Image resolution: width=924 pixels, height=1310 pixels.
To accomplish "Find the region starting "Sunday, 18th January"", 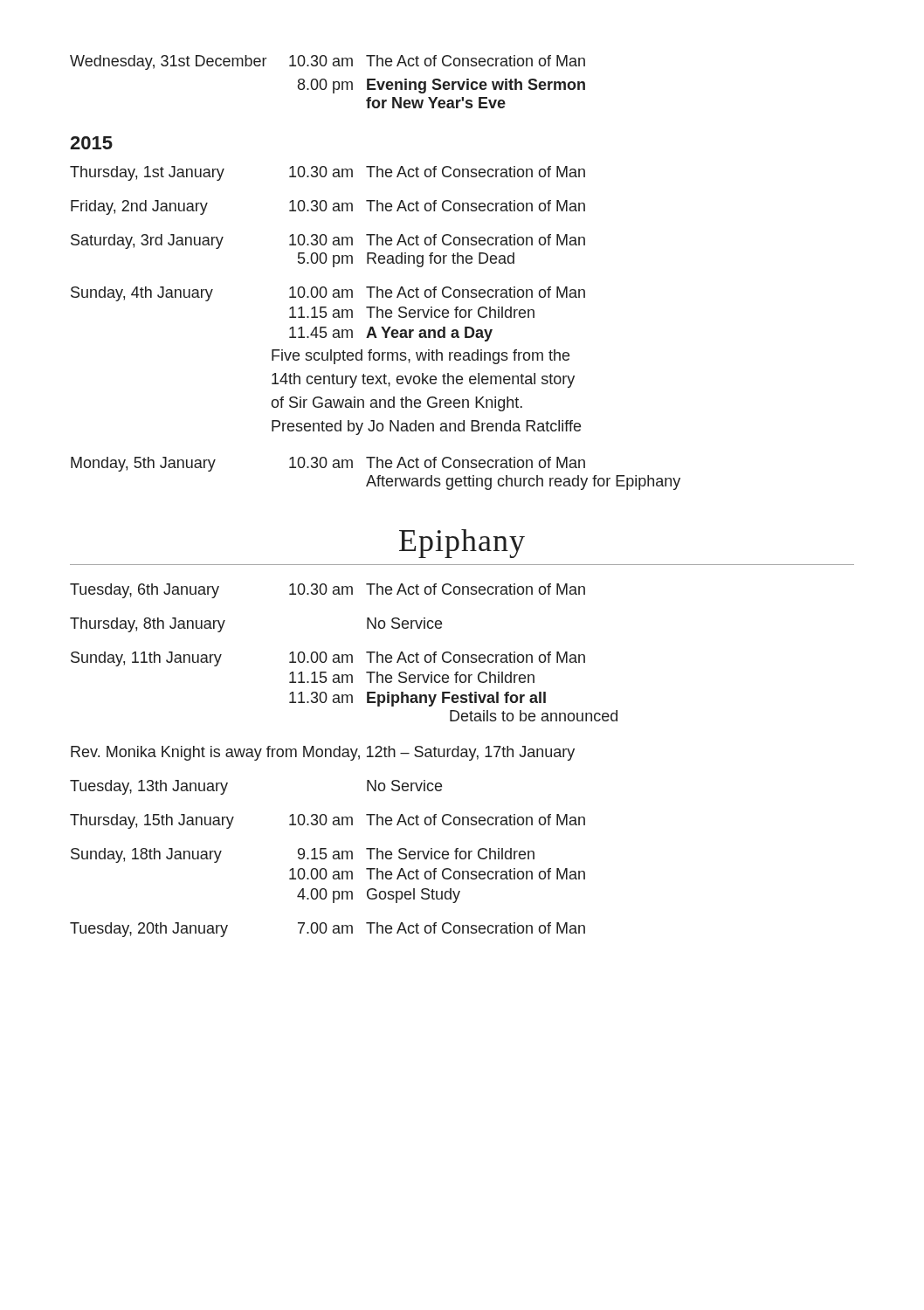I will click(462, 875).
